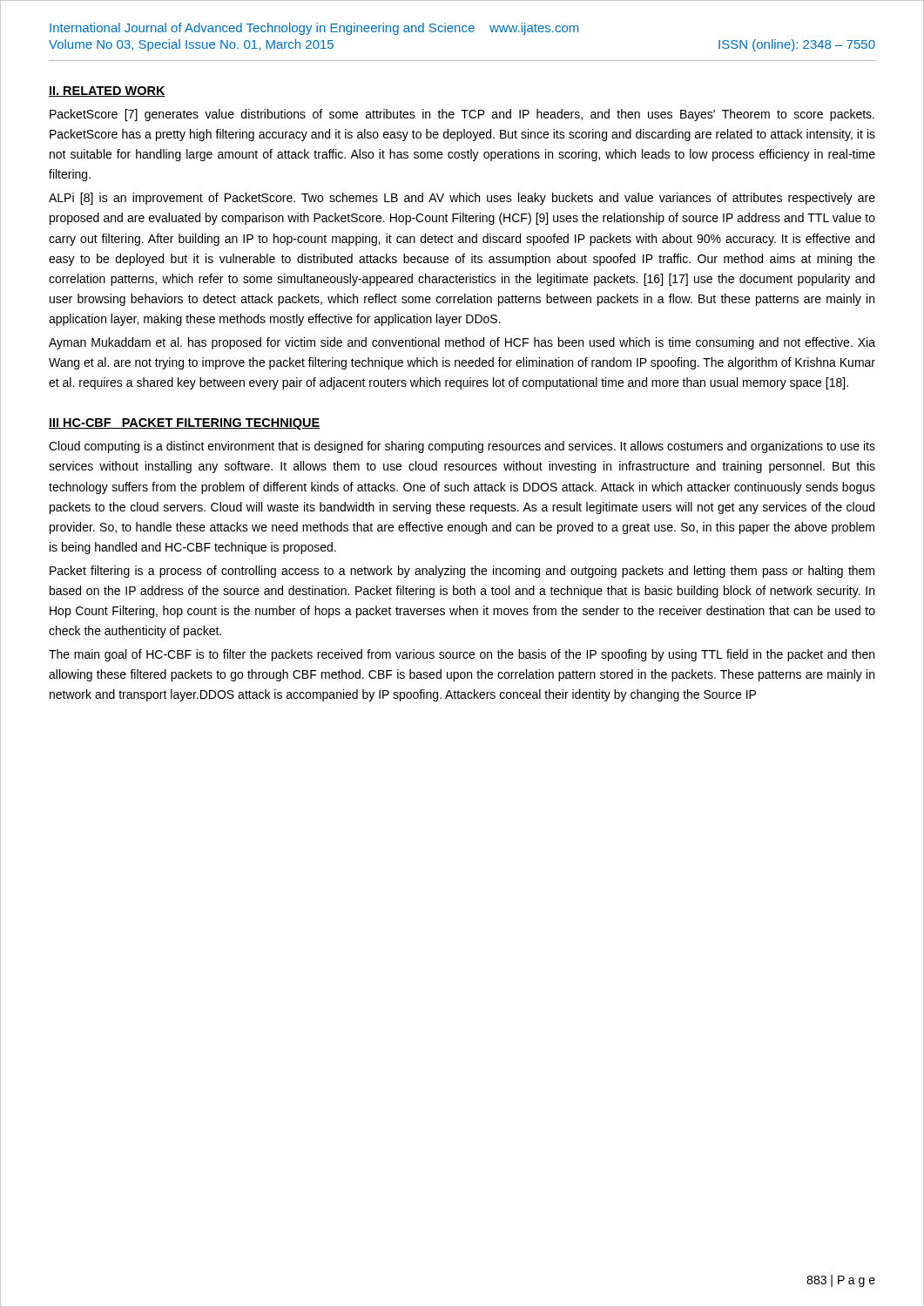Find the block starting "ALPi [8] is an improvement of"
The width and height of the screenshot is (924, 1307).
coord(462,258)
